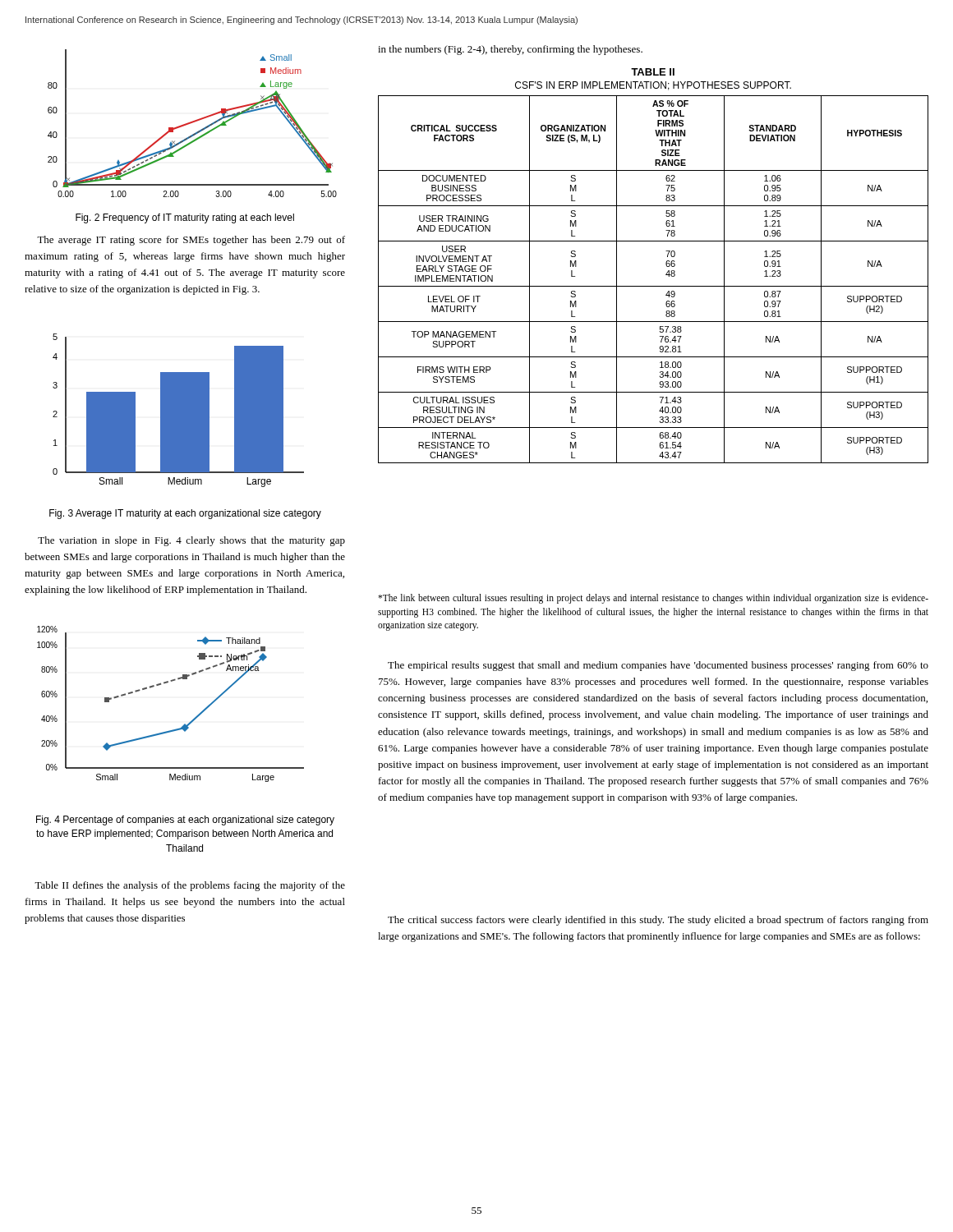953x1232 pixels.
Task: Select the passage starting "Fig. 2 Frequency of IT maturity rating at"
Action: pos(185,218)
